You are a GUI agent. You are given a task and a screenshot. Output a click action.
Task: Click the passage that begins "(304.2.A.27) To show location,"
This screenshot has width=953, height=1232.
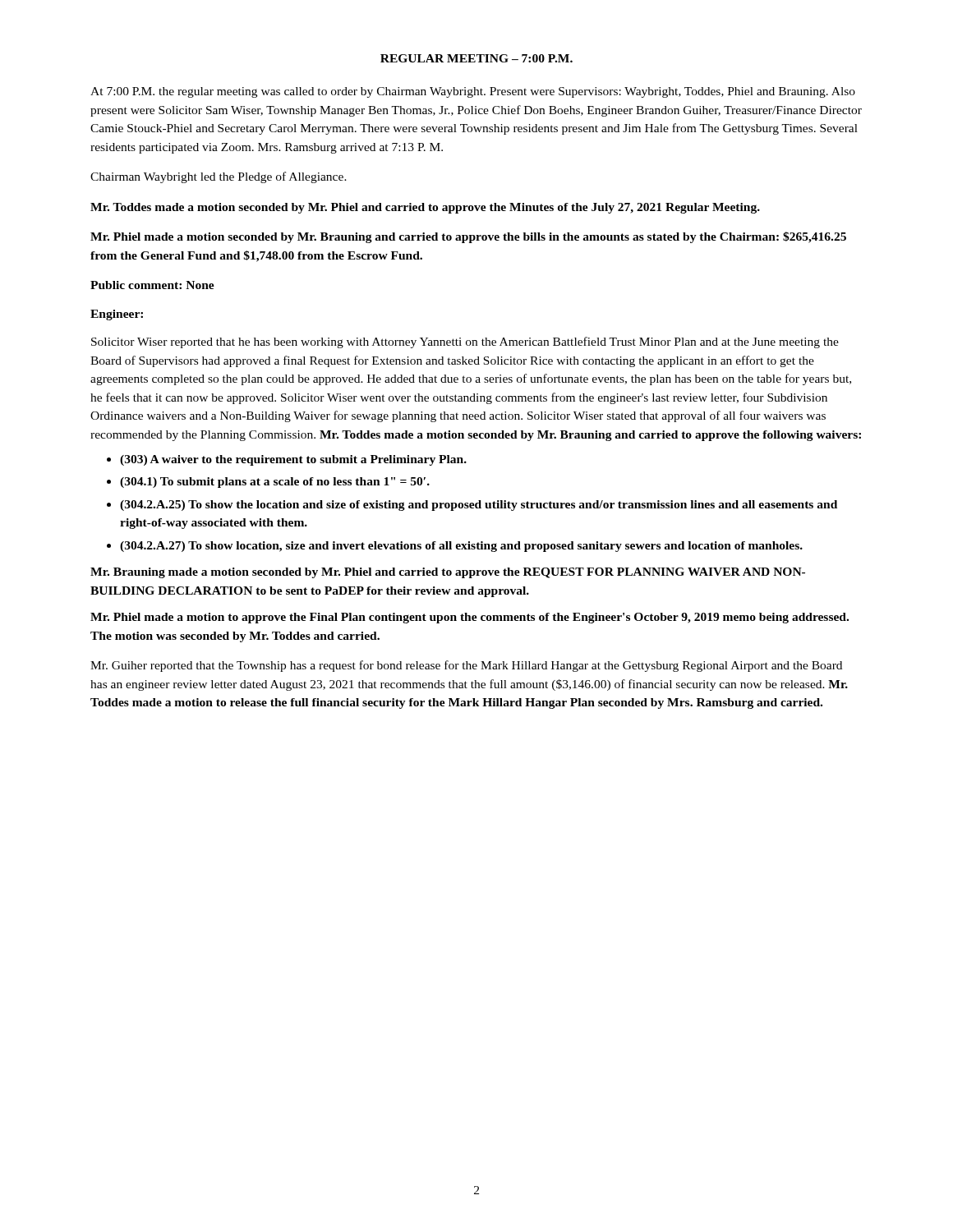point(461,545)
